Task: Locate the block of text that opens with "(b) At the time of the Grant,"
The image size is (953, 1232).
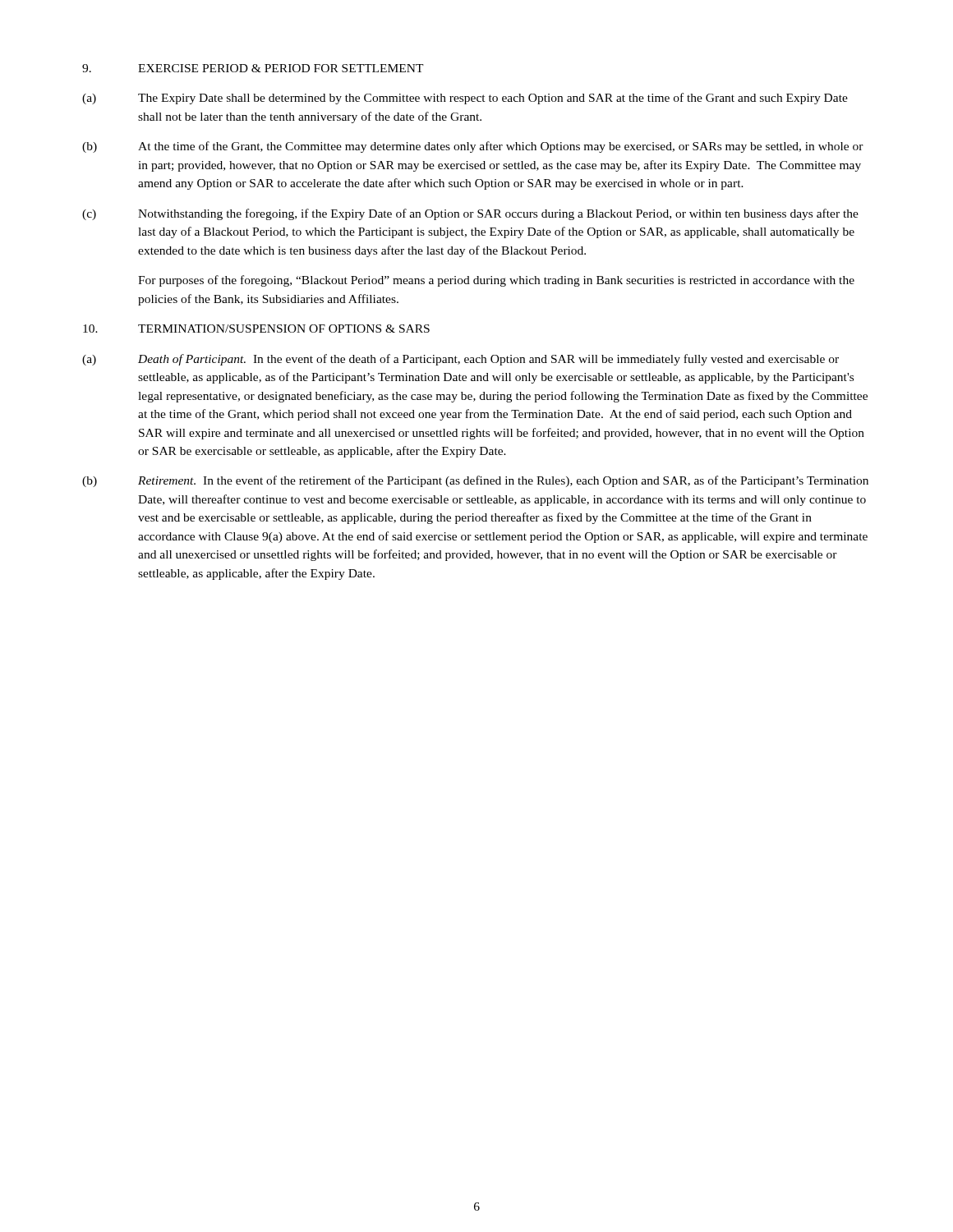Action: point(476,165)
